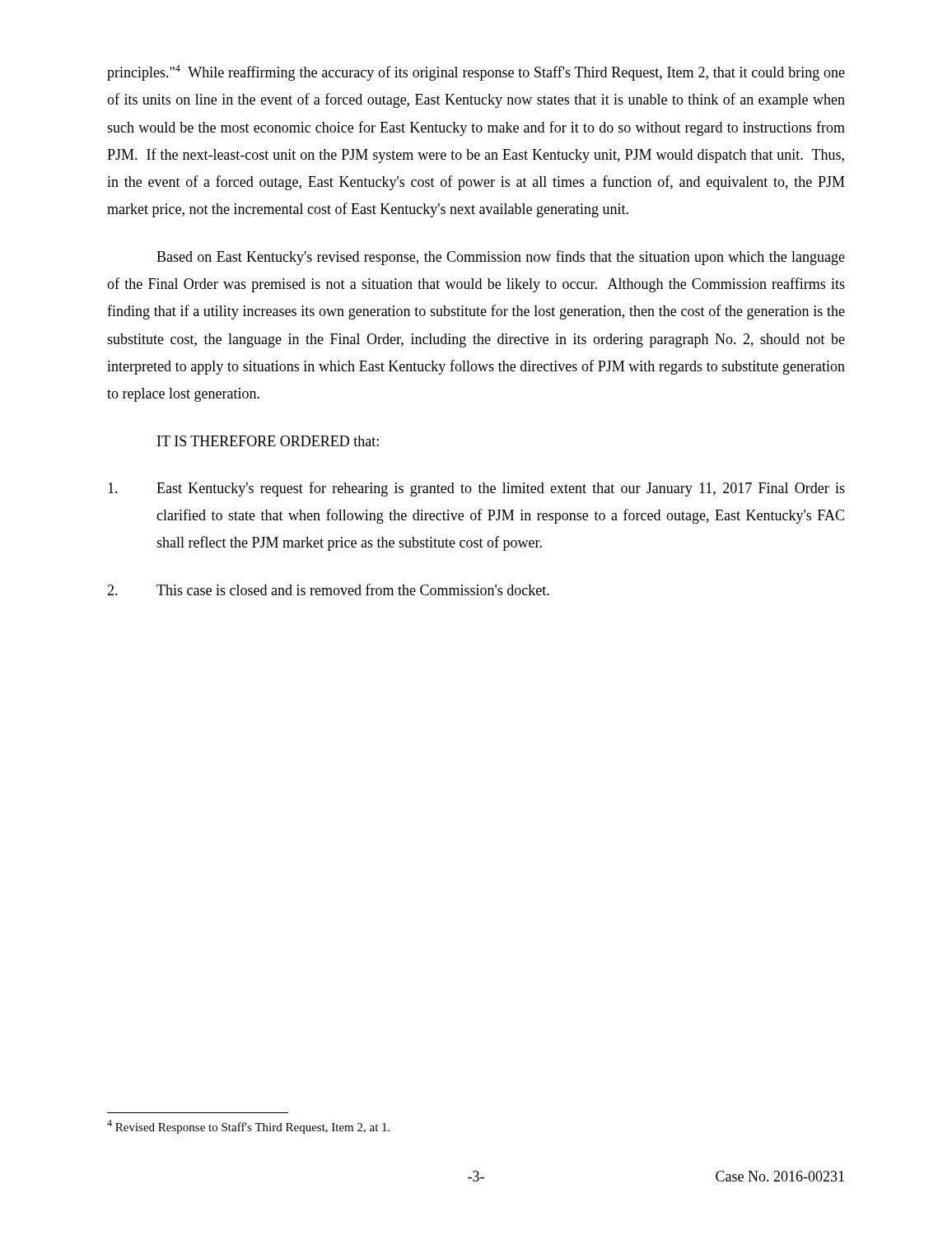Image resolution: width=952 pixels, height=1235 pixels.
Task: Locate the passage starting "IT IS THEREFORE ORDERED that:"
Action: [x=268, y=441]
